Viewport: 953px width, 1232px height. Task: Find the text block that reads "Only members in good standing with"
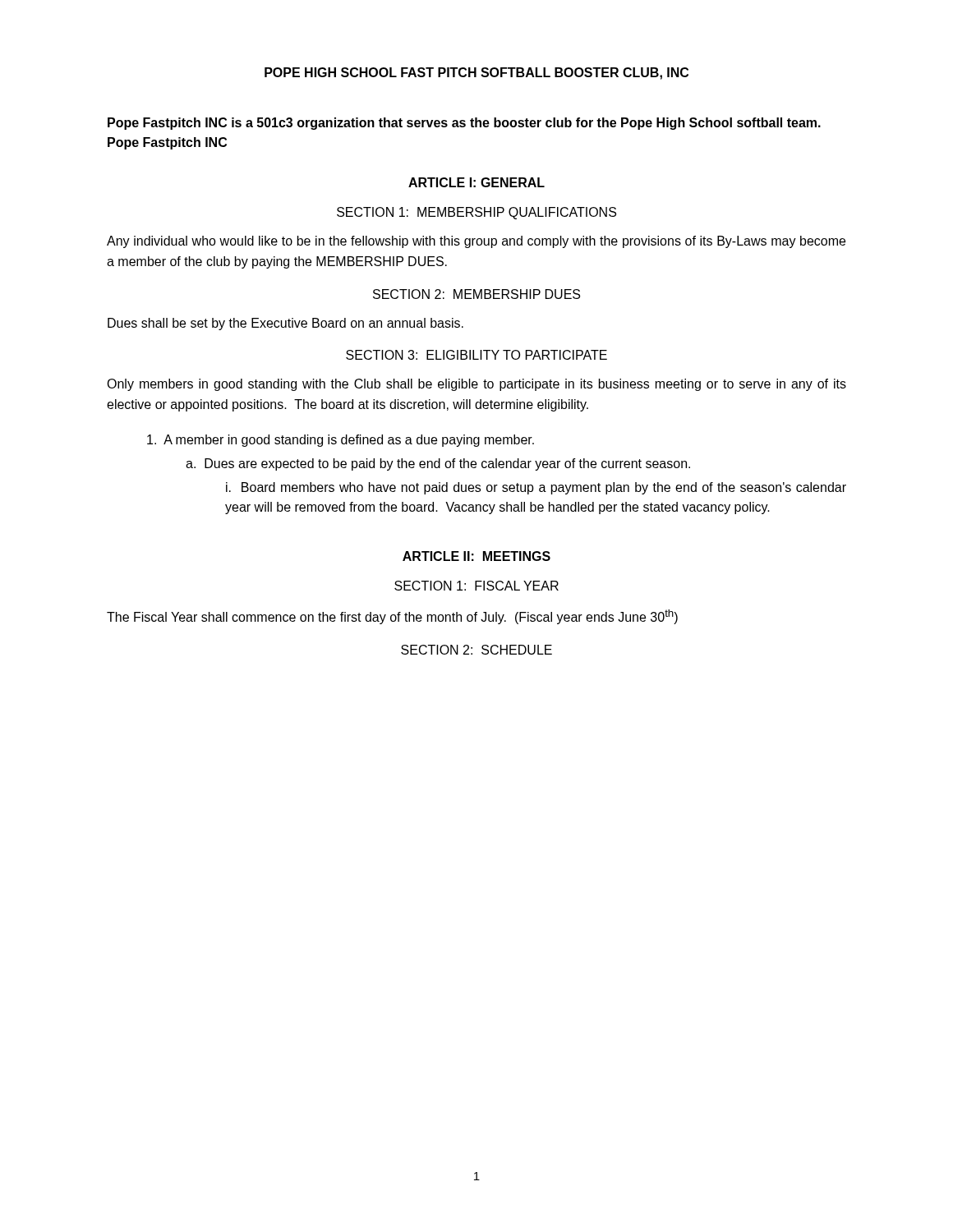476,394
